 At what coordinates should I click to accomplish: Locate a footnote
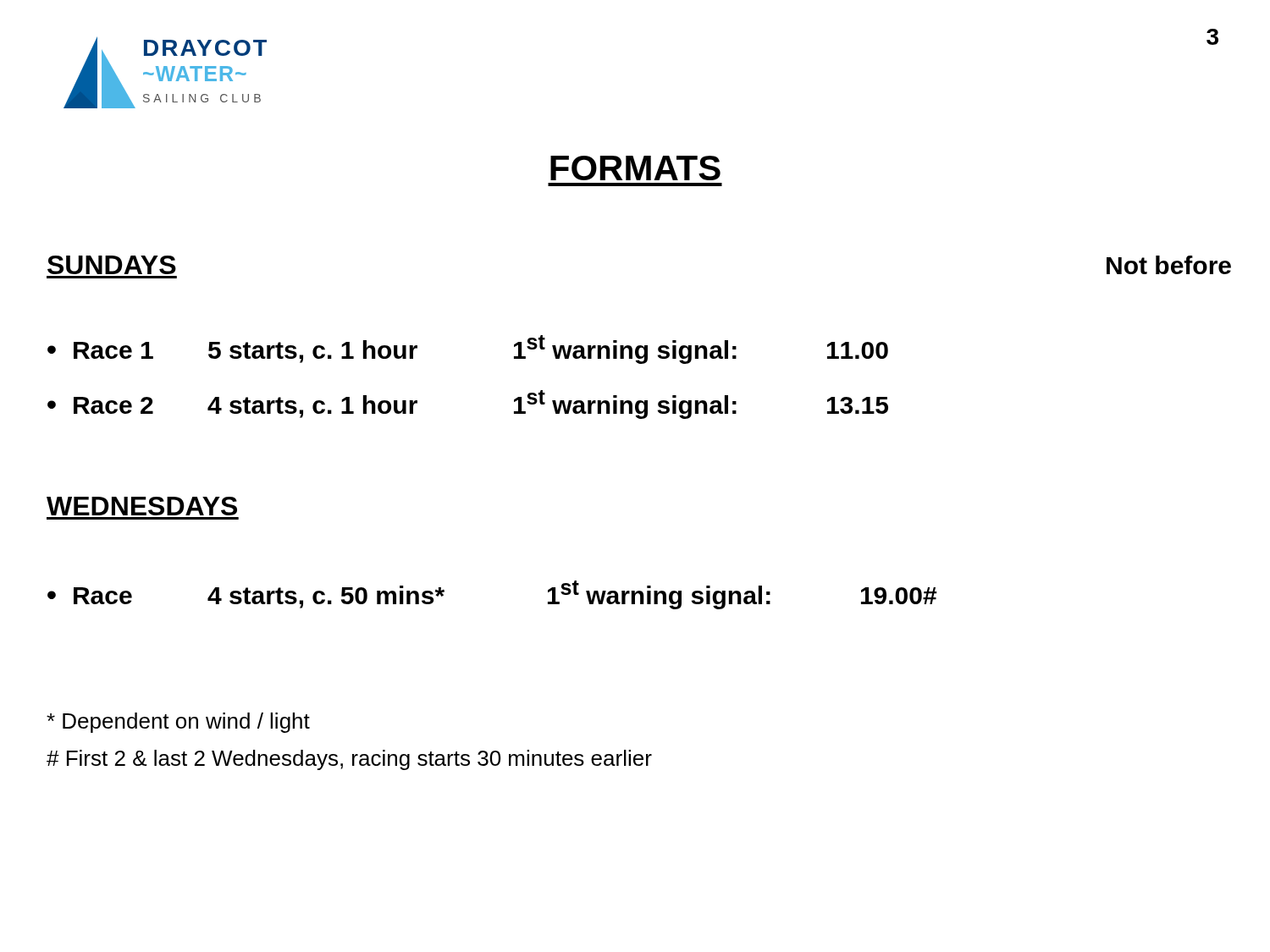[349, 740]
